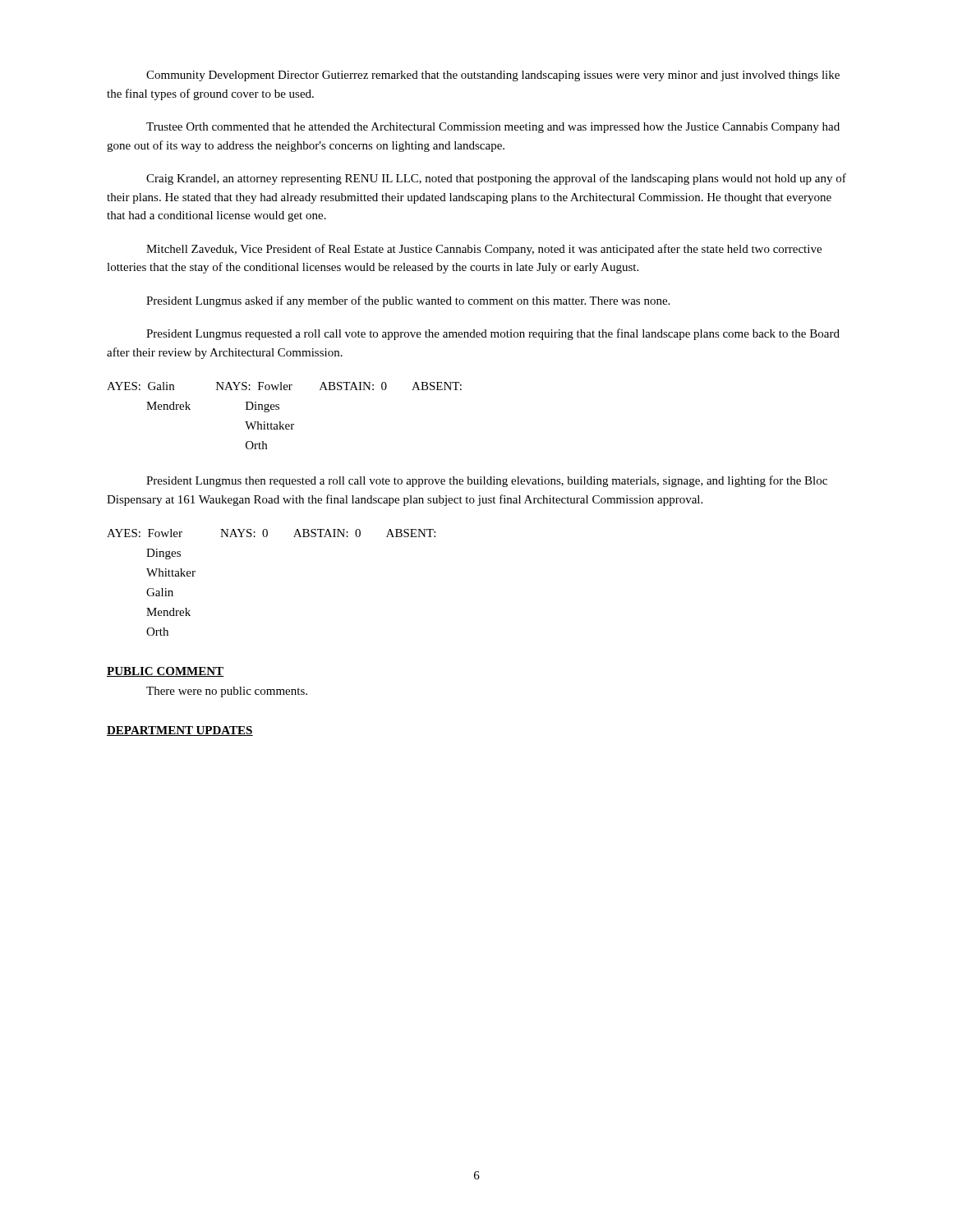953x1232 pixels.
Task: Point to the text block starting "President Lungmus asked if any member of"
Action: [x=408, y=300]
